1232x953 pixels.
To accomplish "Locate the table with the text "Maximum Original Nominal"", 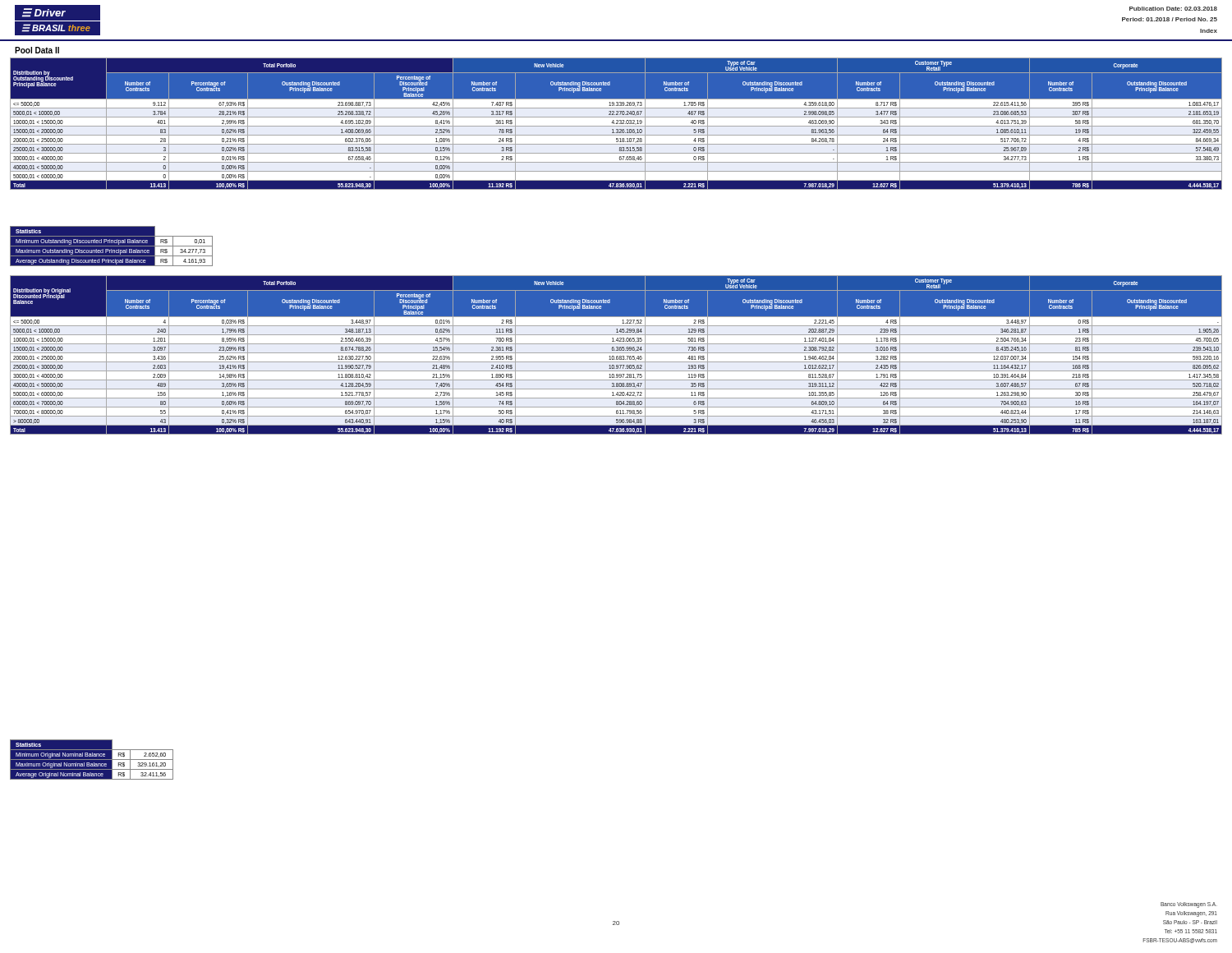I will coord(92,760).
